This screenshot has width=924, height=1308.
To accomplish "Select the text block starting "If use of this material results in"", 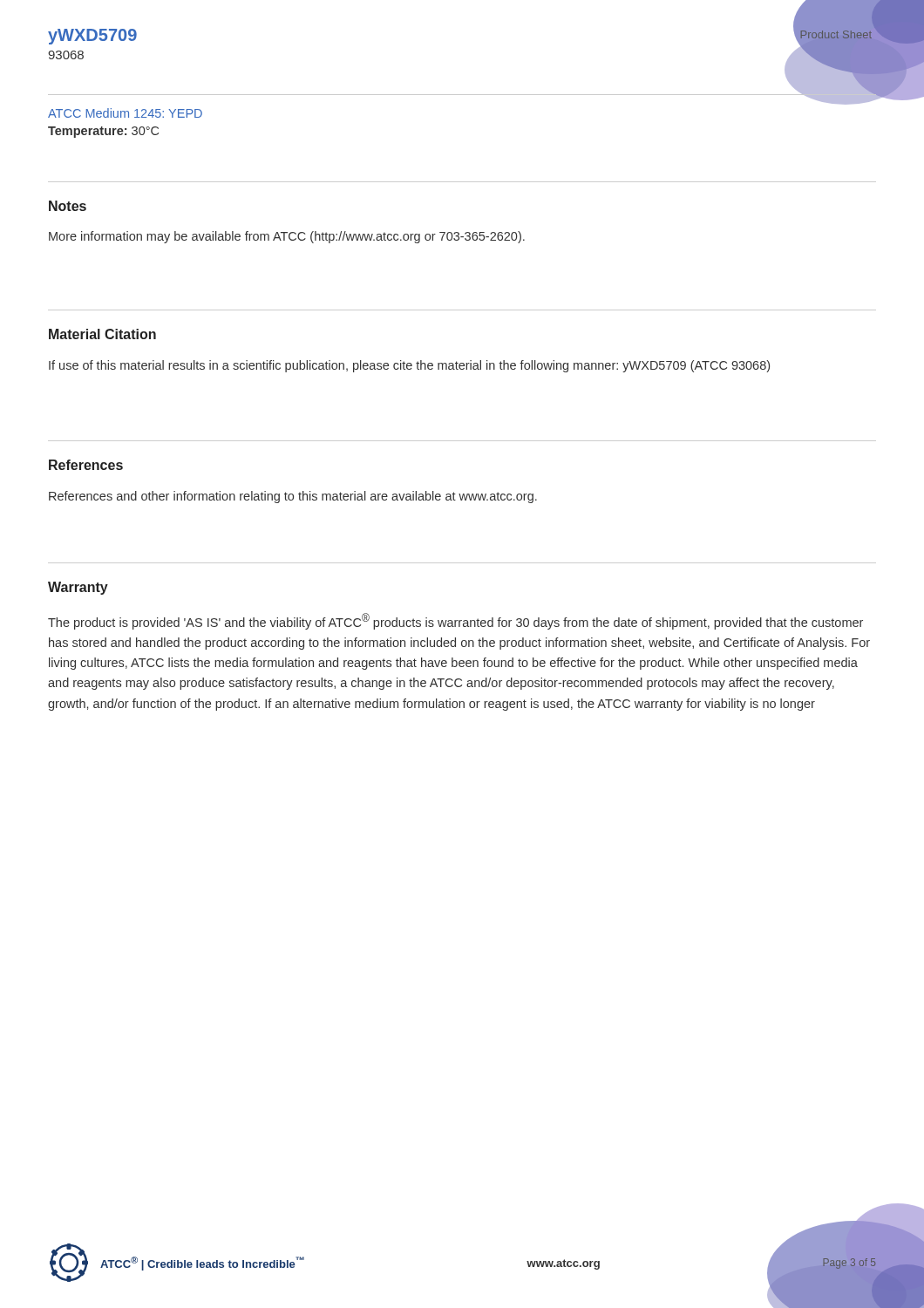I will (x=409, y=365).
